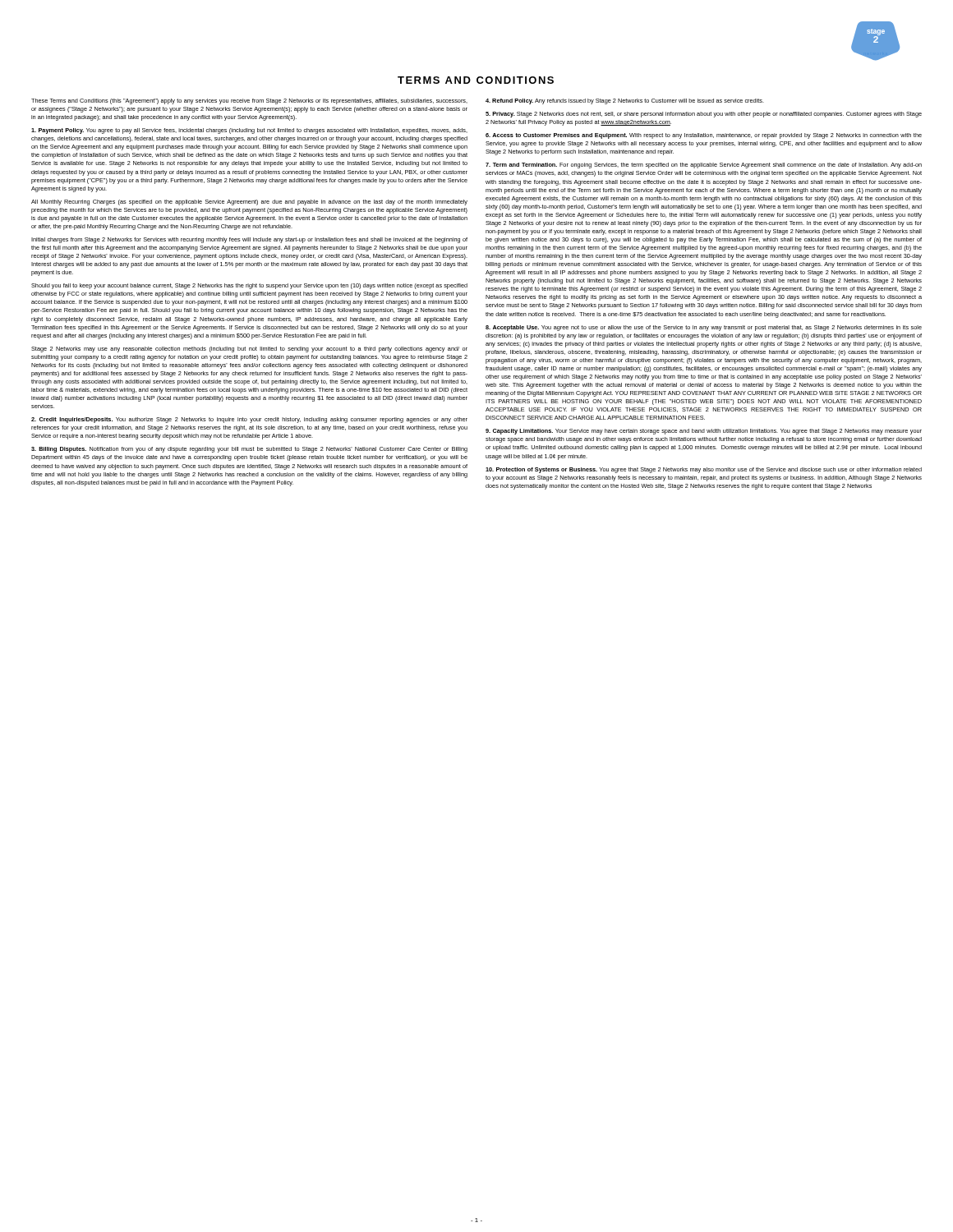Viewport: 953px width, 1232px height.
Task: Find the block on this page that starts "Payment Policy. You agree to pay all Service"
Action: click(x=249, y=159)
